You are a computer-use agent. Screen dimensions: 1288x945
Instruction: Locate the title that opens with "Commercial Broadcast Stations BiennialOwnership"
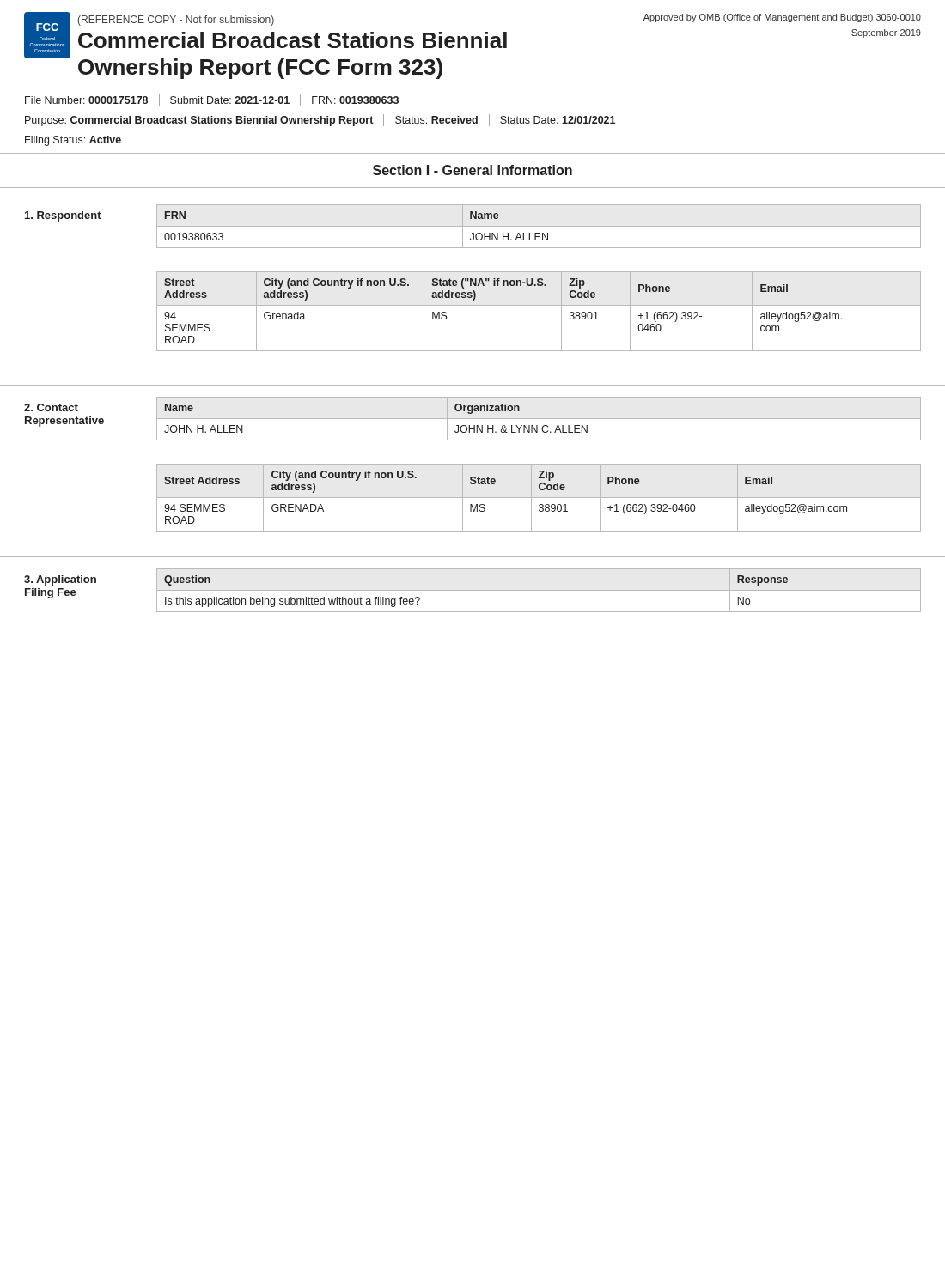point(293,54)
